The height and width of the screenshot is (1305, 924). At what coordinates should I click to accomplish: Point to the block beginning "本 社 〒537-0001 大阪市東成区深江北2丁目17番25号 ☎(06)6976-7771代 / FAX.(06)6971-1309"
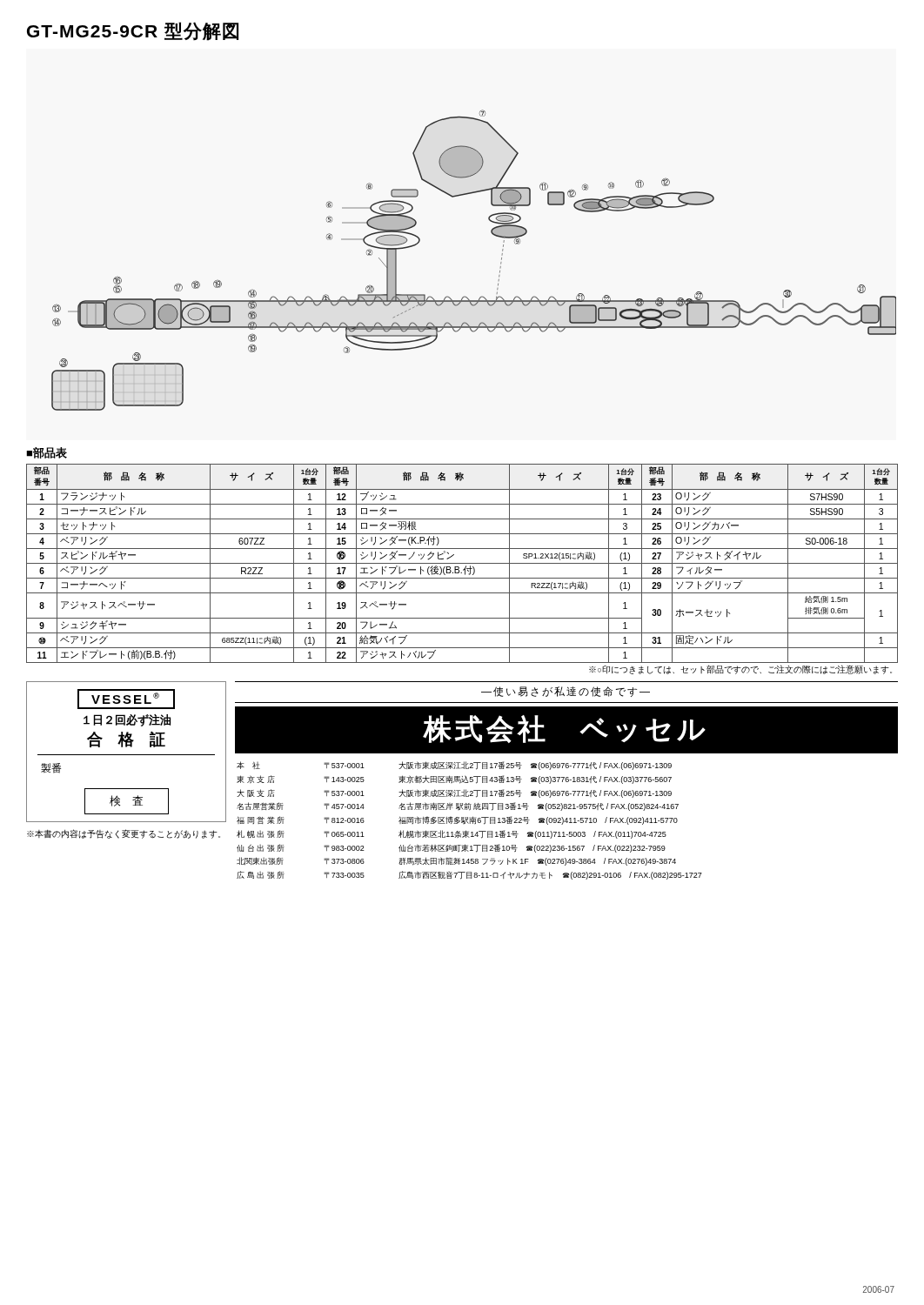(566, 821)
